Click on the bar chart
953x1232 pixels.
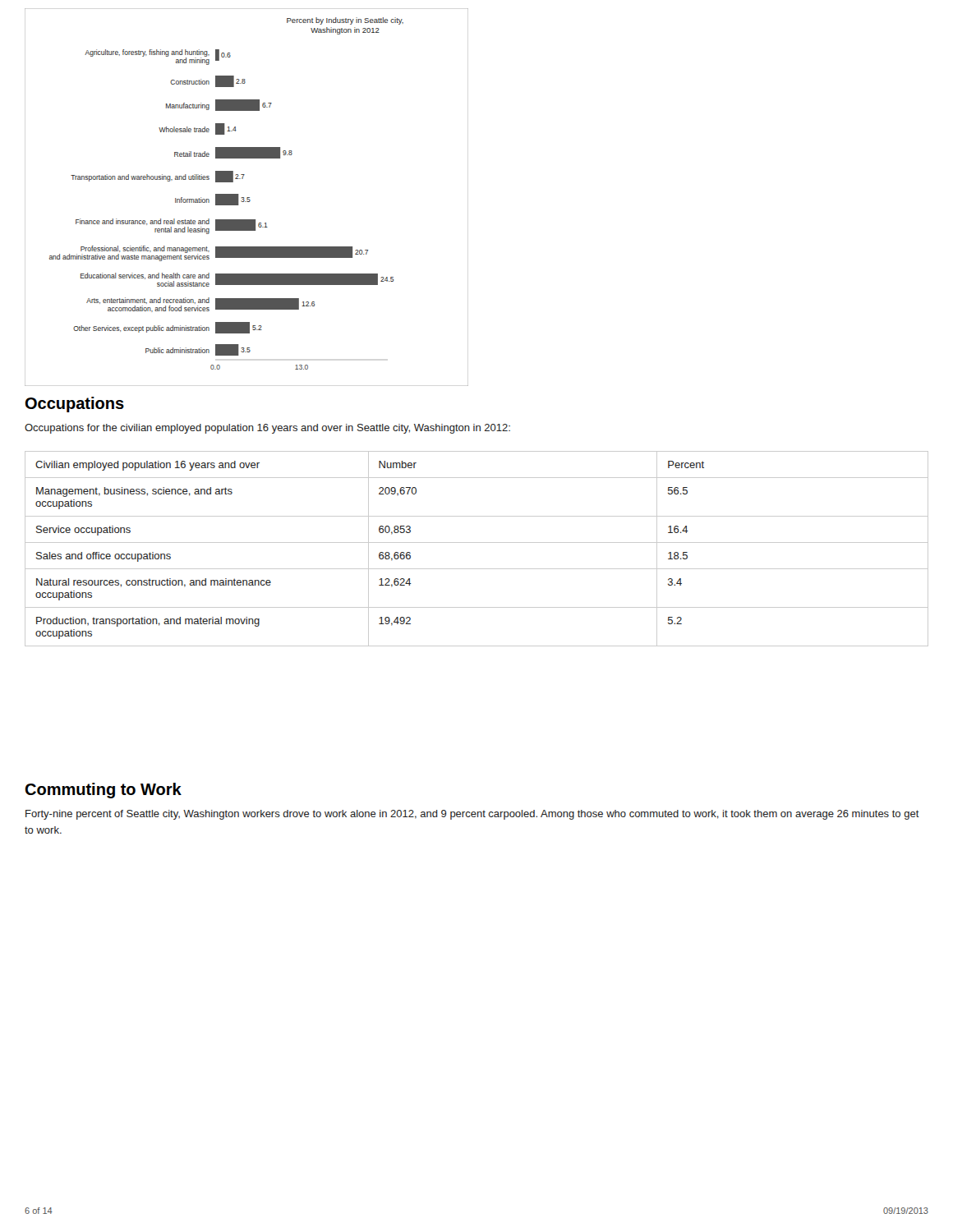pos(246,198)
